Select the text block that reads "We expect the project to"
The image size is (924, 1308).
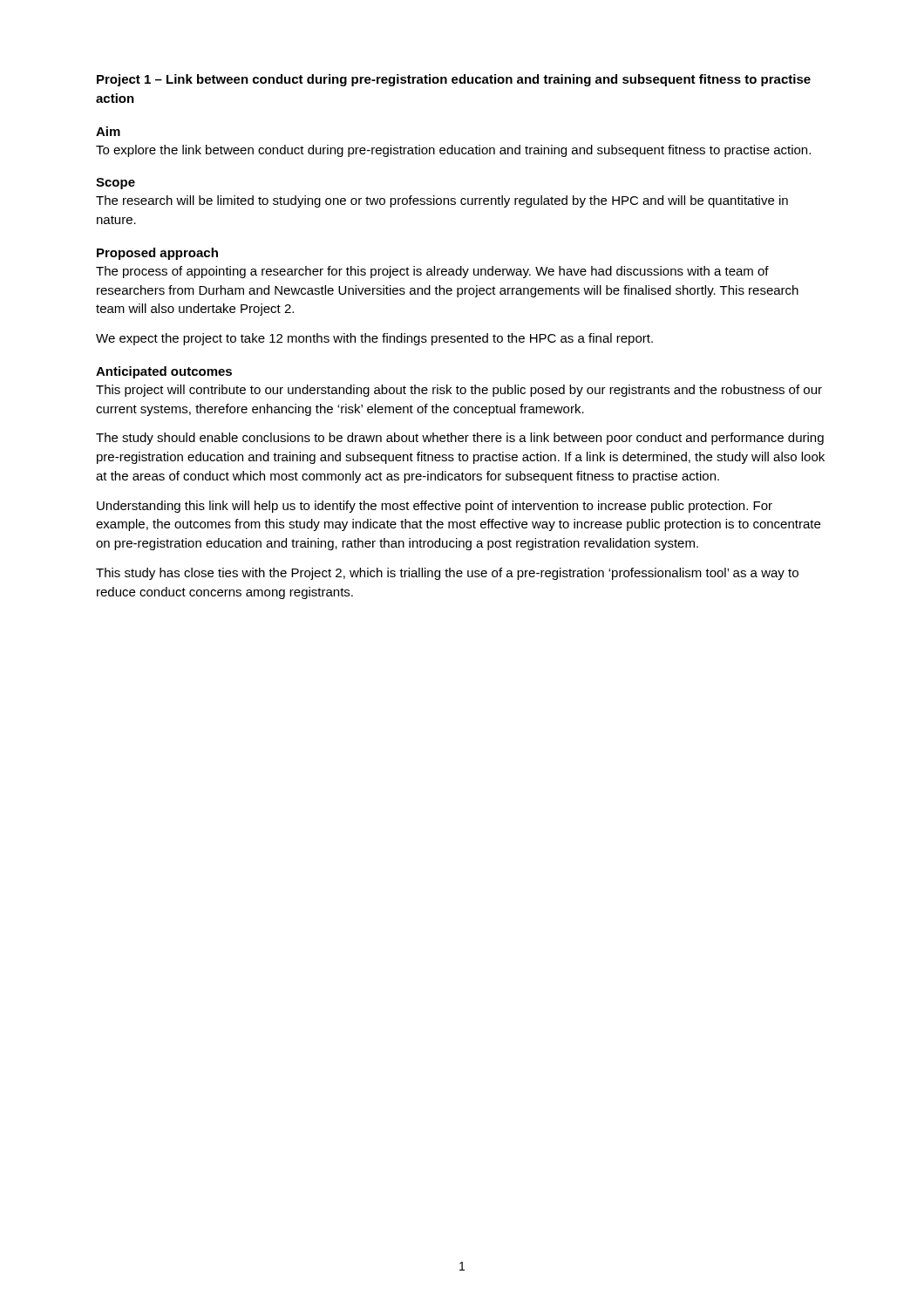(375, 338)
